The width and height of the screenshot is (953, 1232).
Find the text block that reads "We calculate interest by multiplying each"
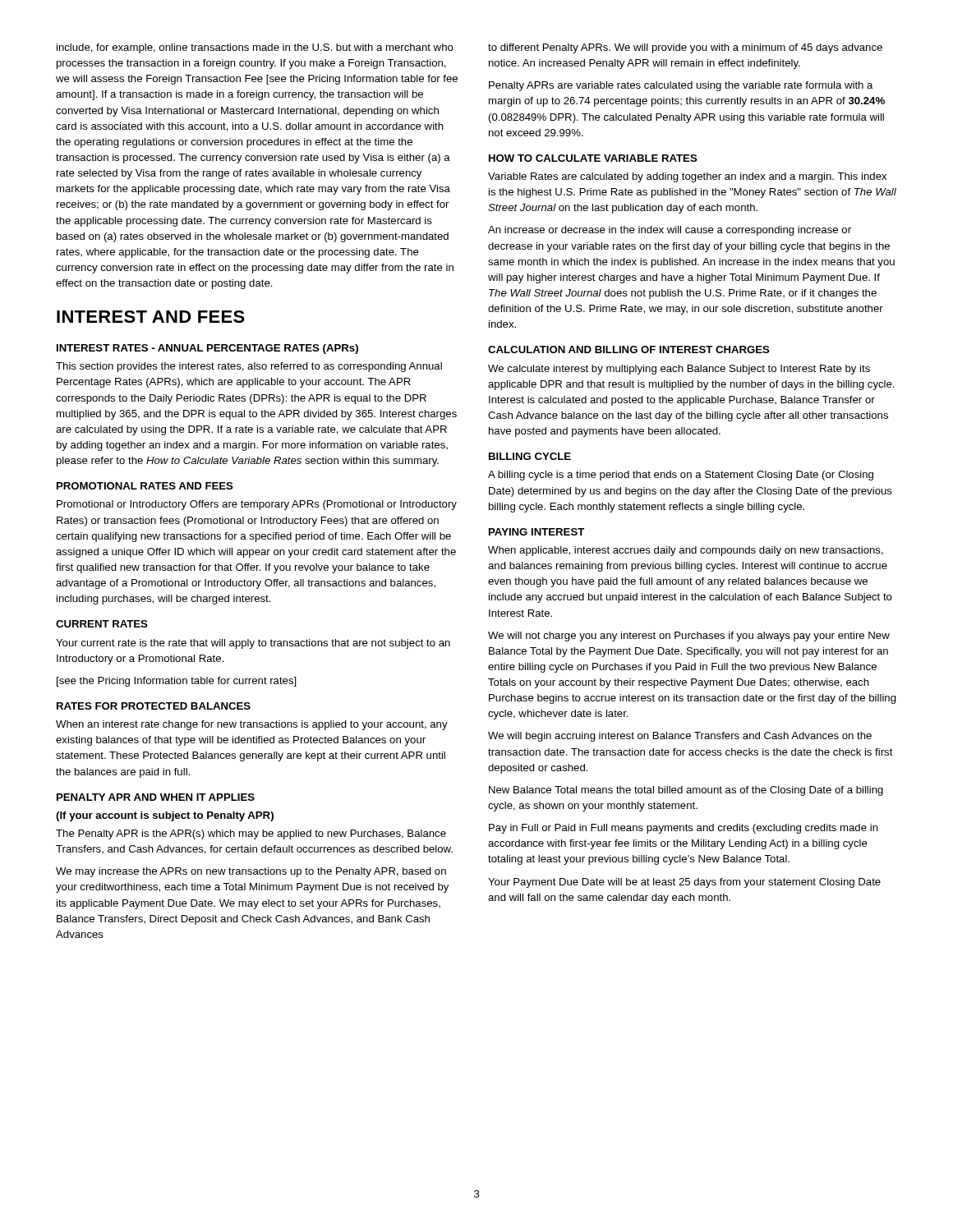[693, 400]
